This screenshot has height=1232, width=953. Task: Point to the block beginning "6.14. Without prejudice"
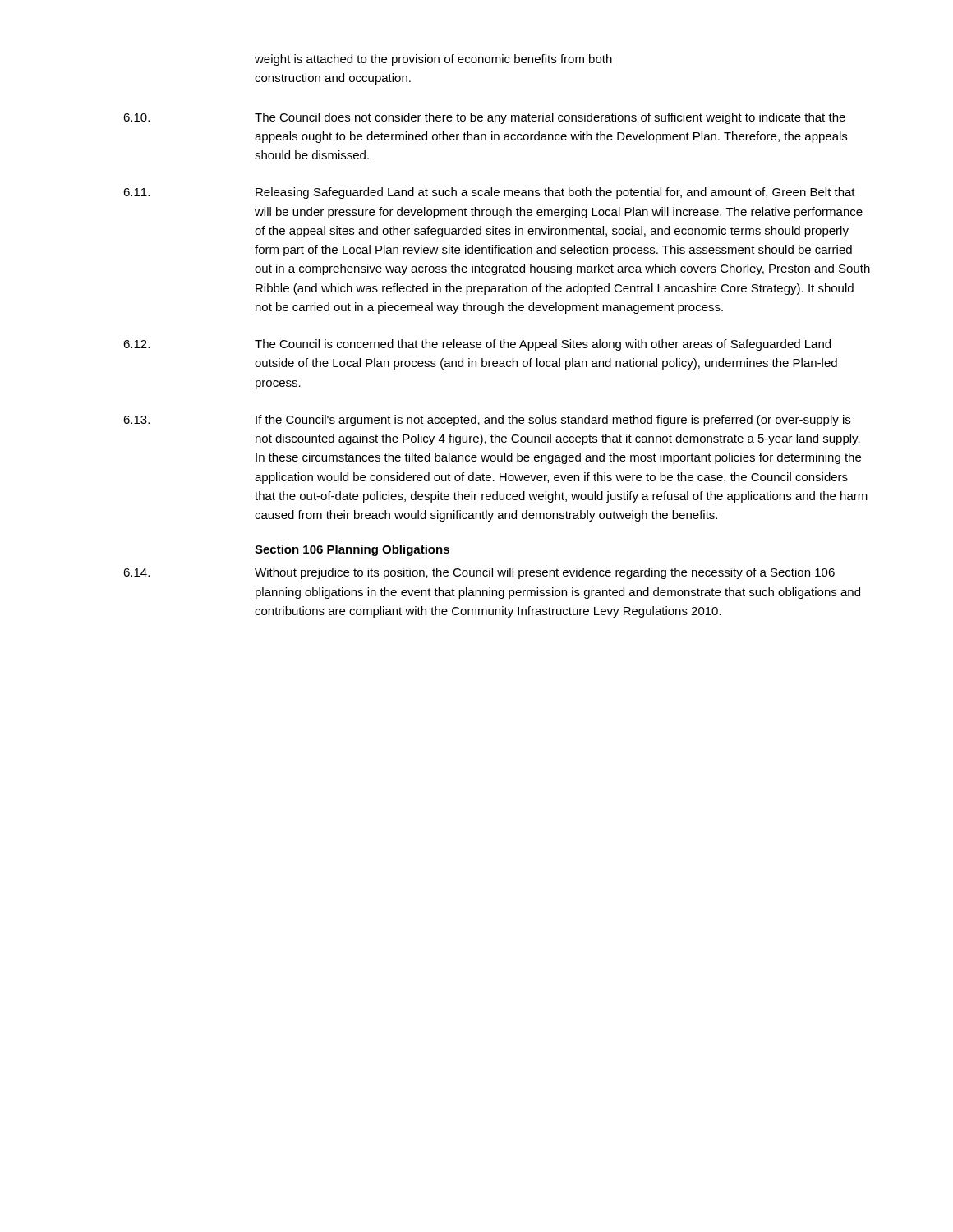click(497, 591)
